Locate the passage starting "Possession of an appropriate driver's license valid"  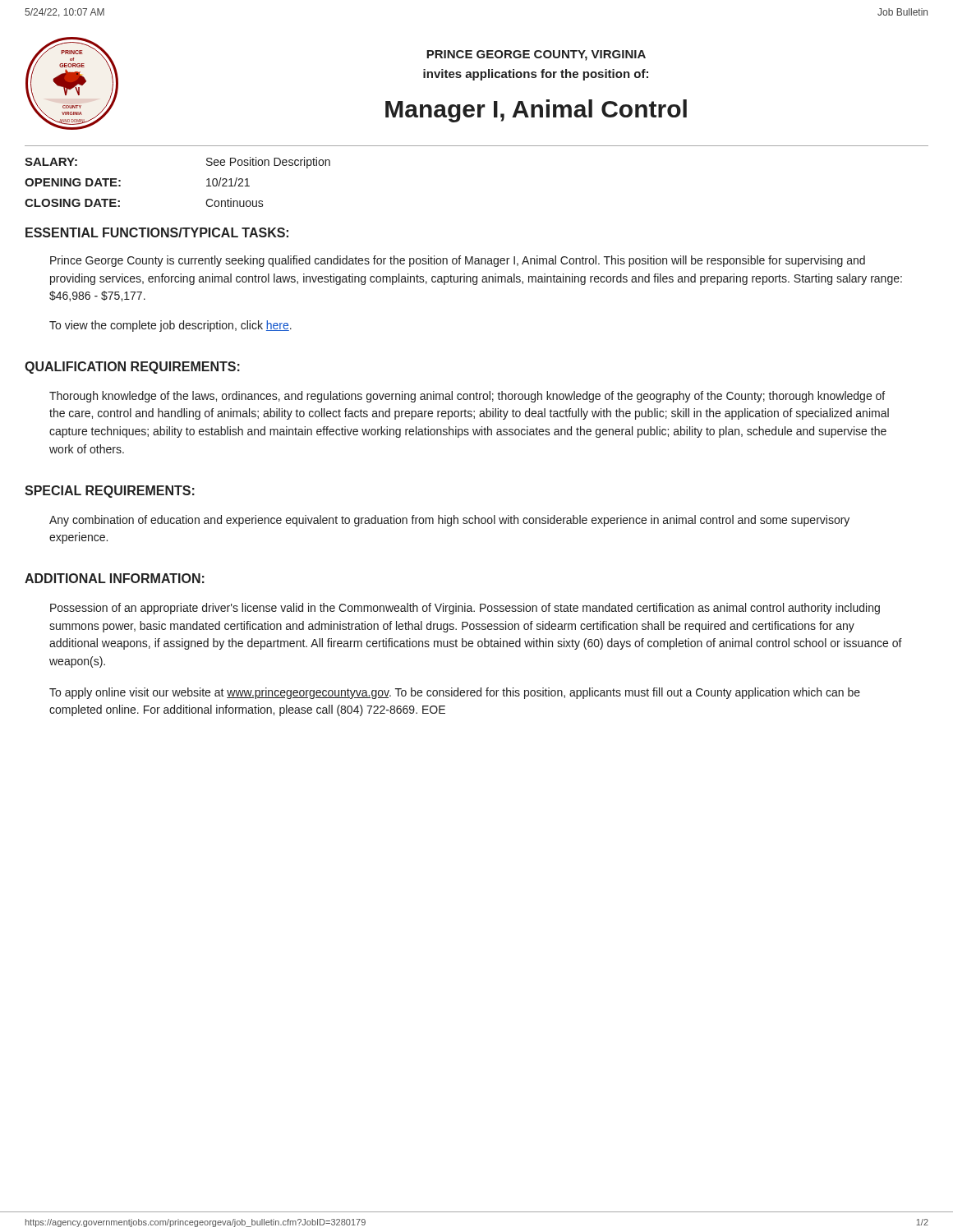475,634
